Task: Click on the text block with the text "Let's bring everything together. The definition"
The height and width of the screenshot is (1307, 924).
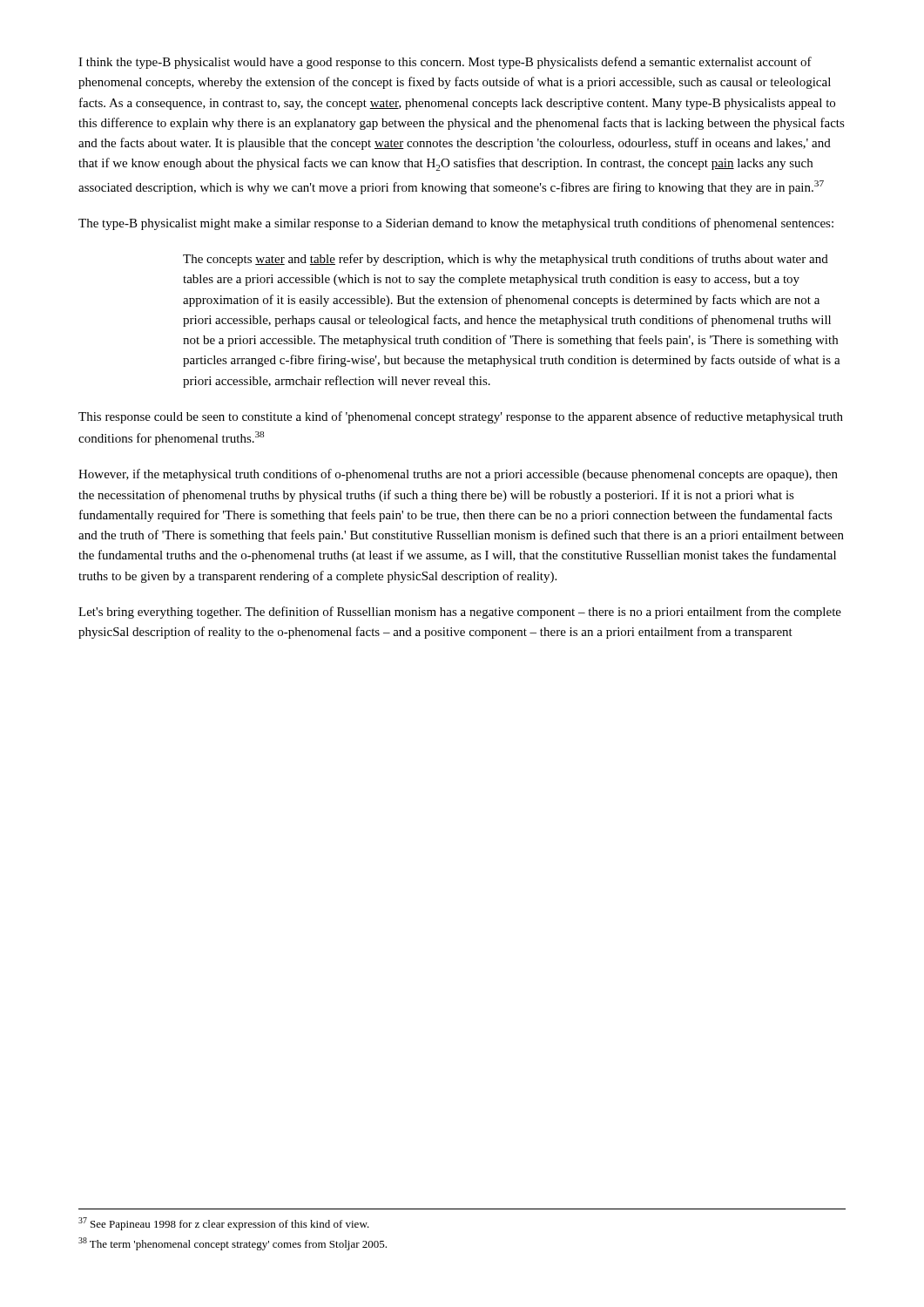Action: tap(460, 622)
